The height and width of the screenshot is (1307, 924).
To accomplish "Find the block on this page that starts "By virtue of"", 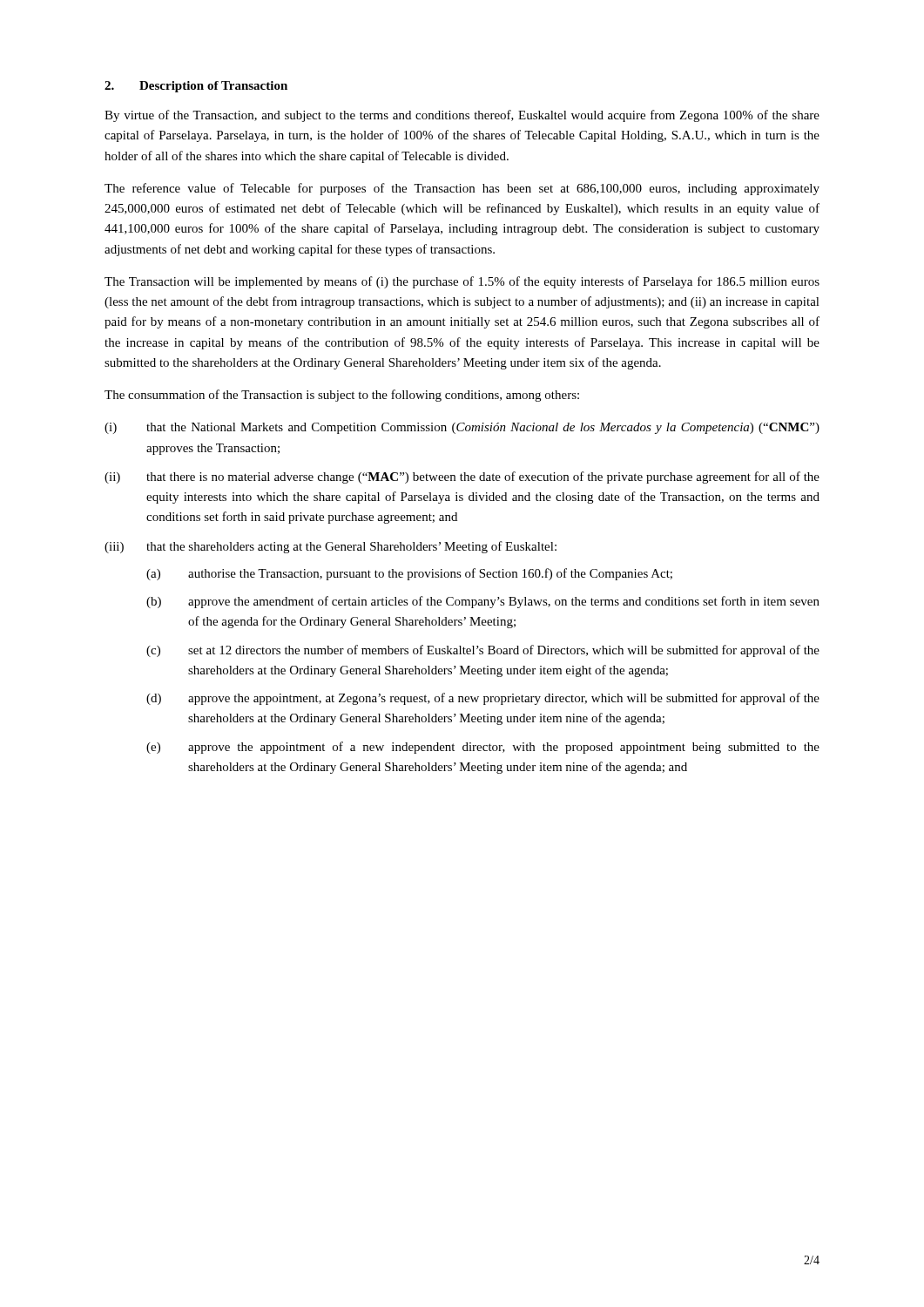I will (462, 136).
